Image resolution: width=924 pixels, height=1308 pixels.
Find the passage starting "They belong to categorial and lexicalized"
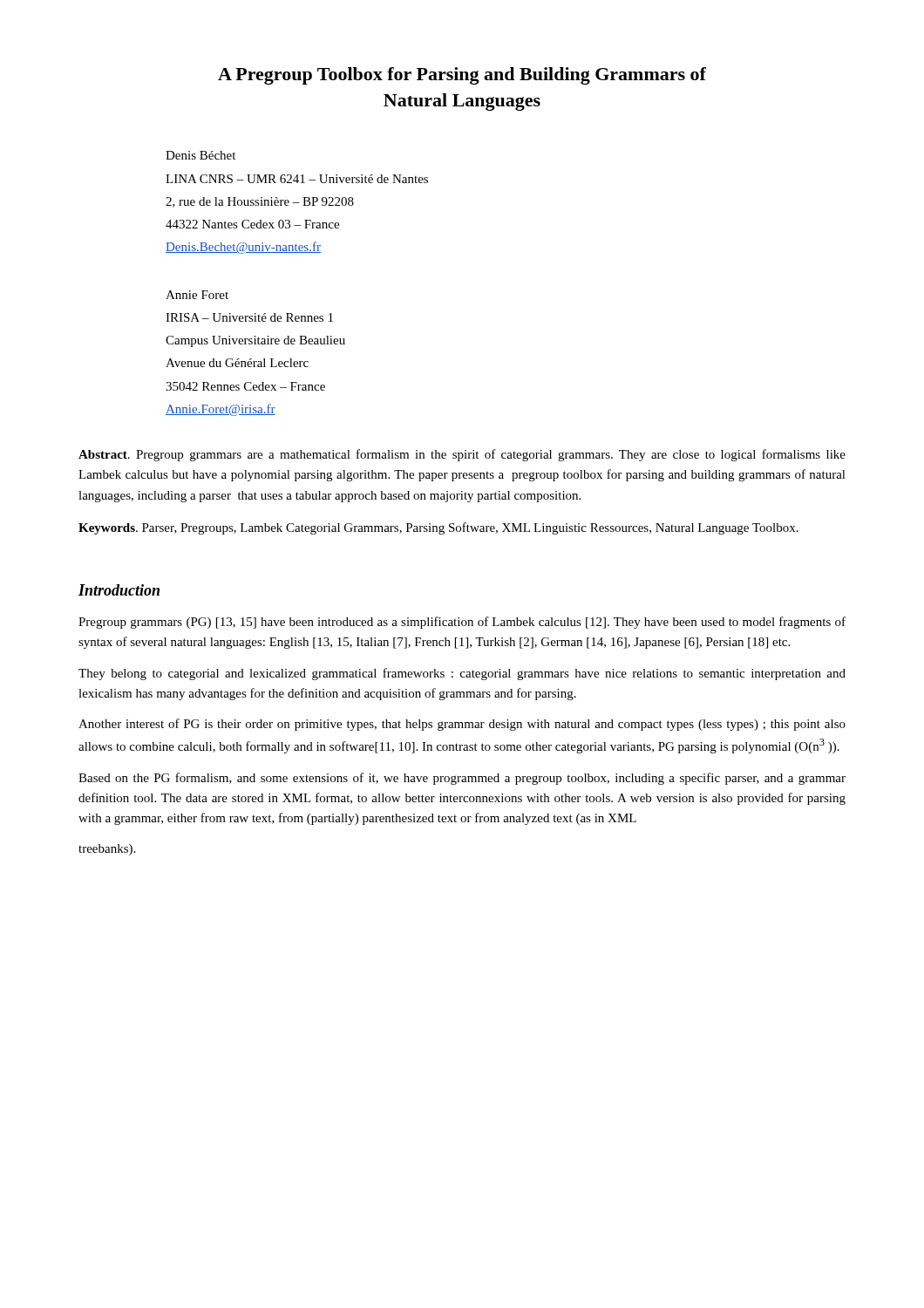tap(462, 683)
